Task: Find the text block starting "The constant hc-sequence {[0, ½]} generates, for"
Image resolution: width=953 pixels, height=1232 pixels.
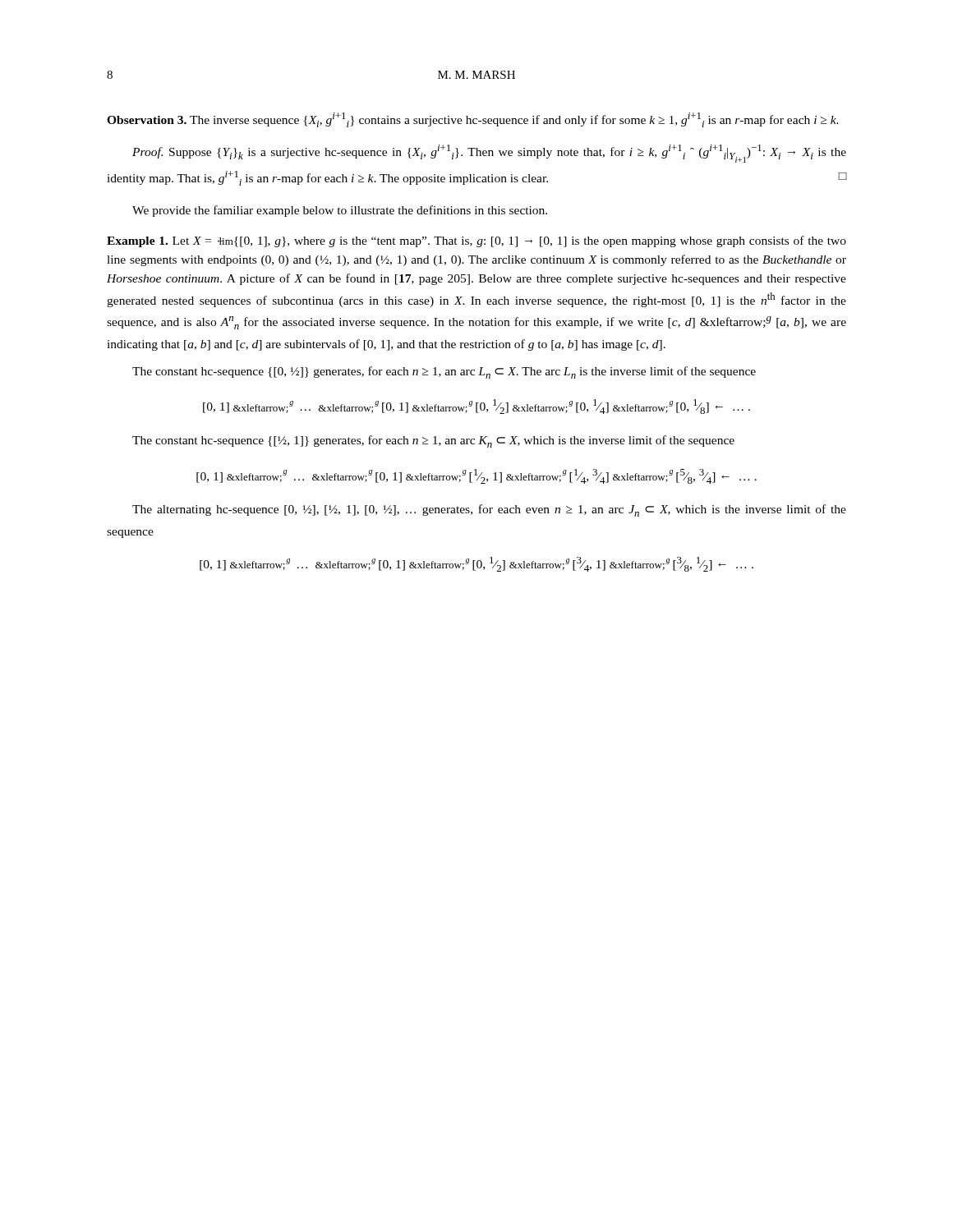Action: [476, 372]
